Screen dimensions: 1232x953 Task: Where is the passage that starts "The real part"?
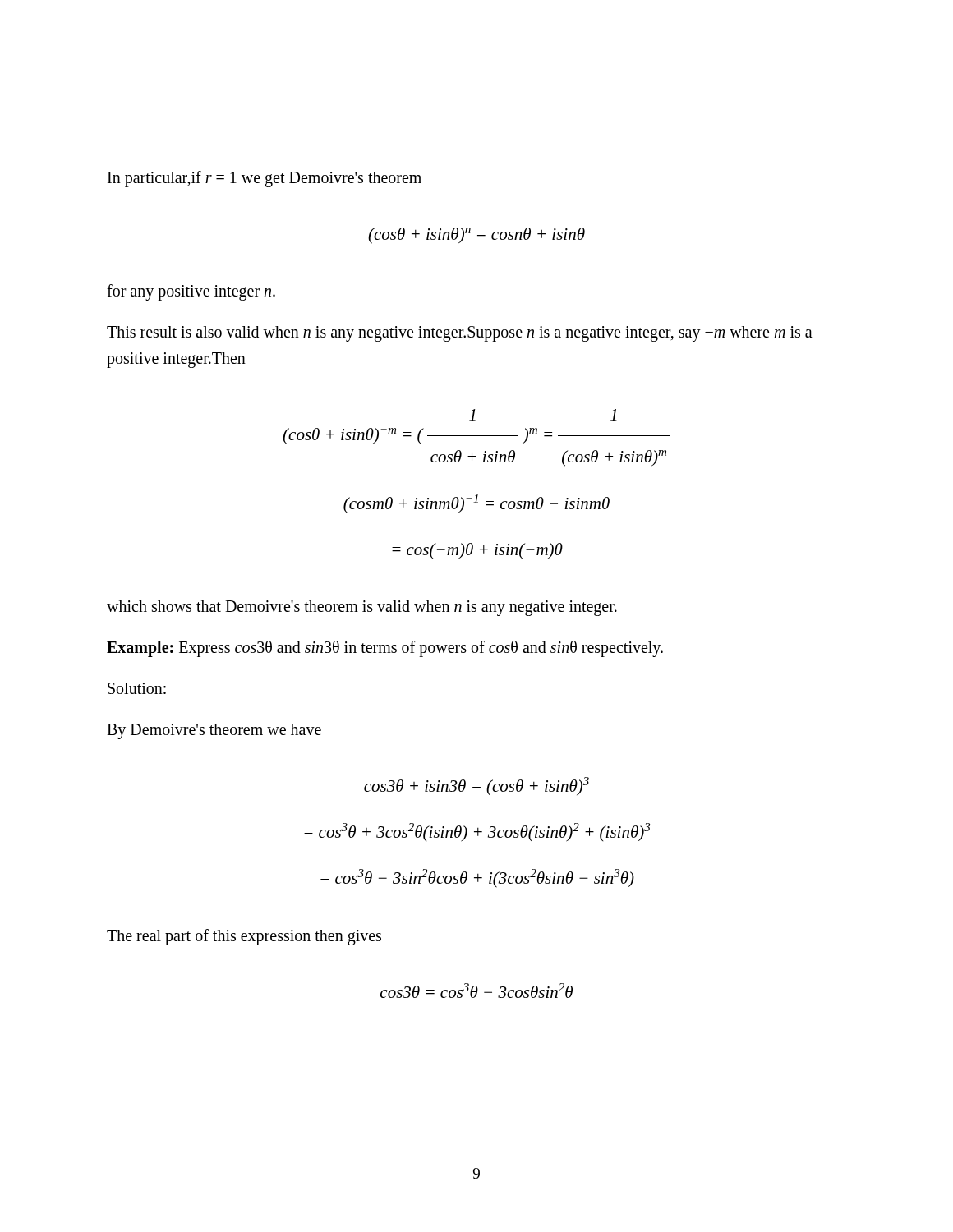coord(244,935)
